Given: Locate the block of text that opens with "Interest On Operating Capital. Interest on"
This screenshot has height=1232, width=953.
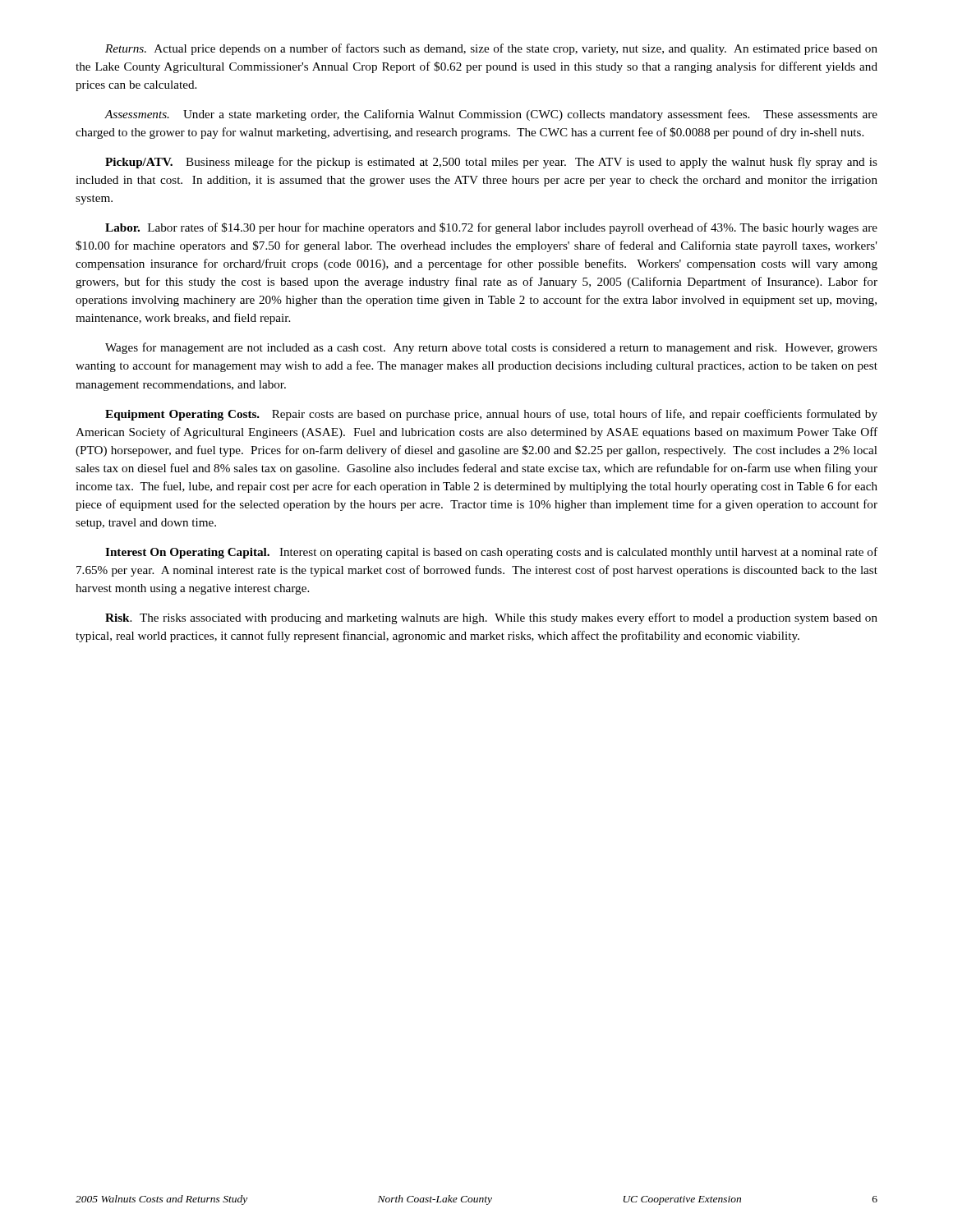Looking at the screenshot, I should tap(476, 569).
